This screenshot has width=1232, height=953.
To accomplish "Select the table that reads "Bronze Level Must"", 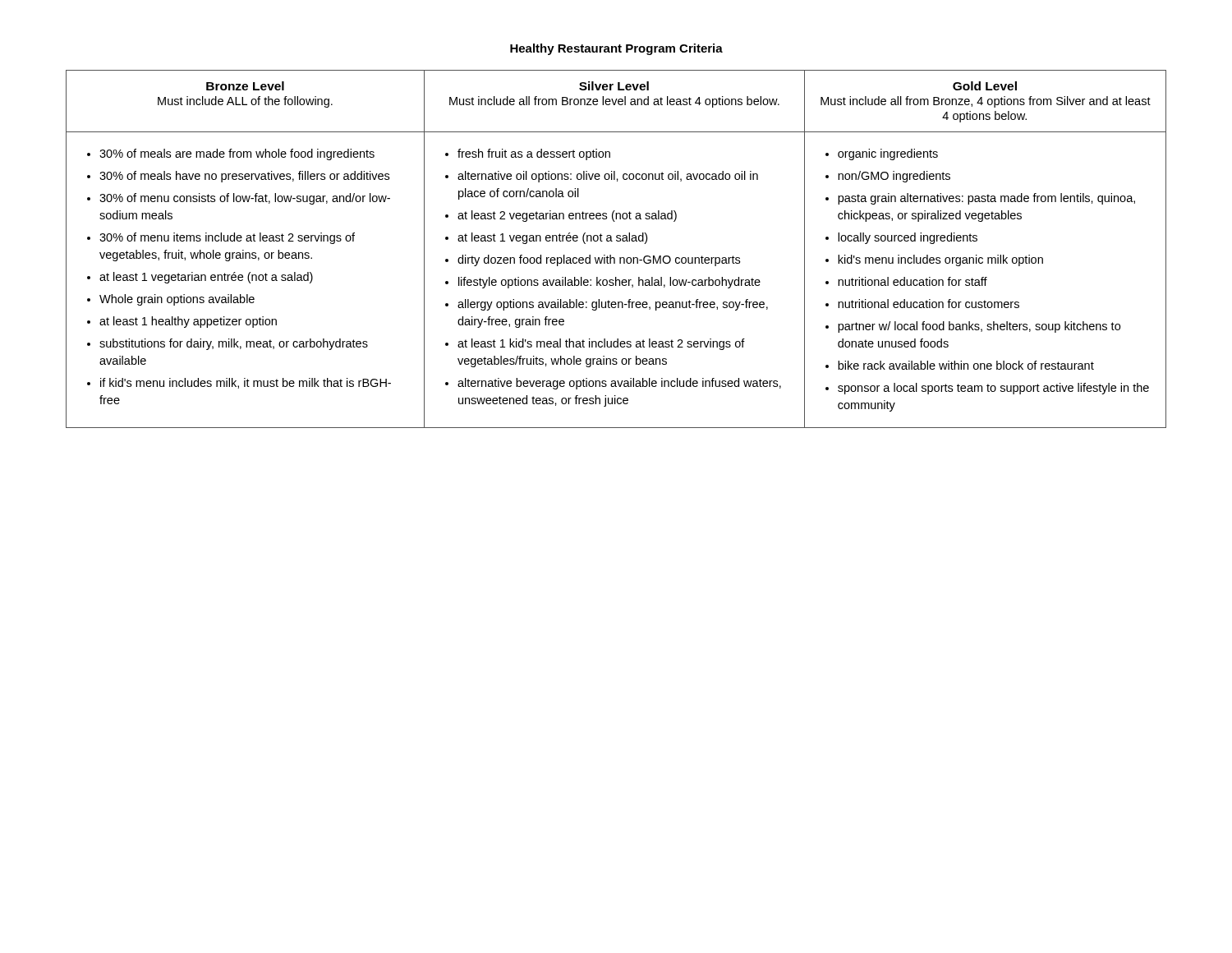I will click(x=616, y=249).
